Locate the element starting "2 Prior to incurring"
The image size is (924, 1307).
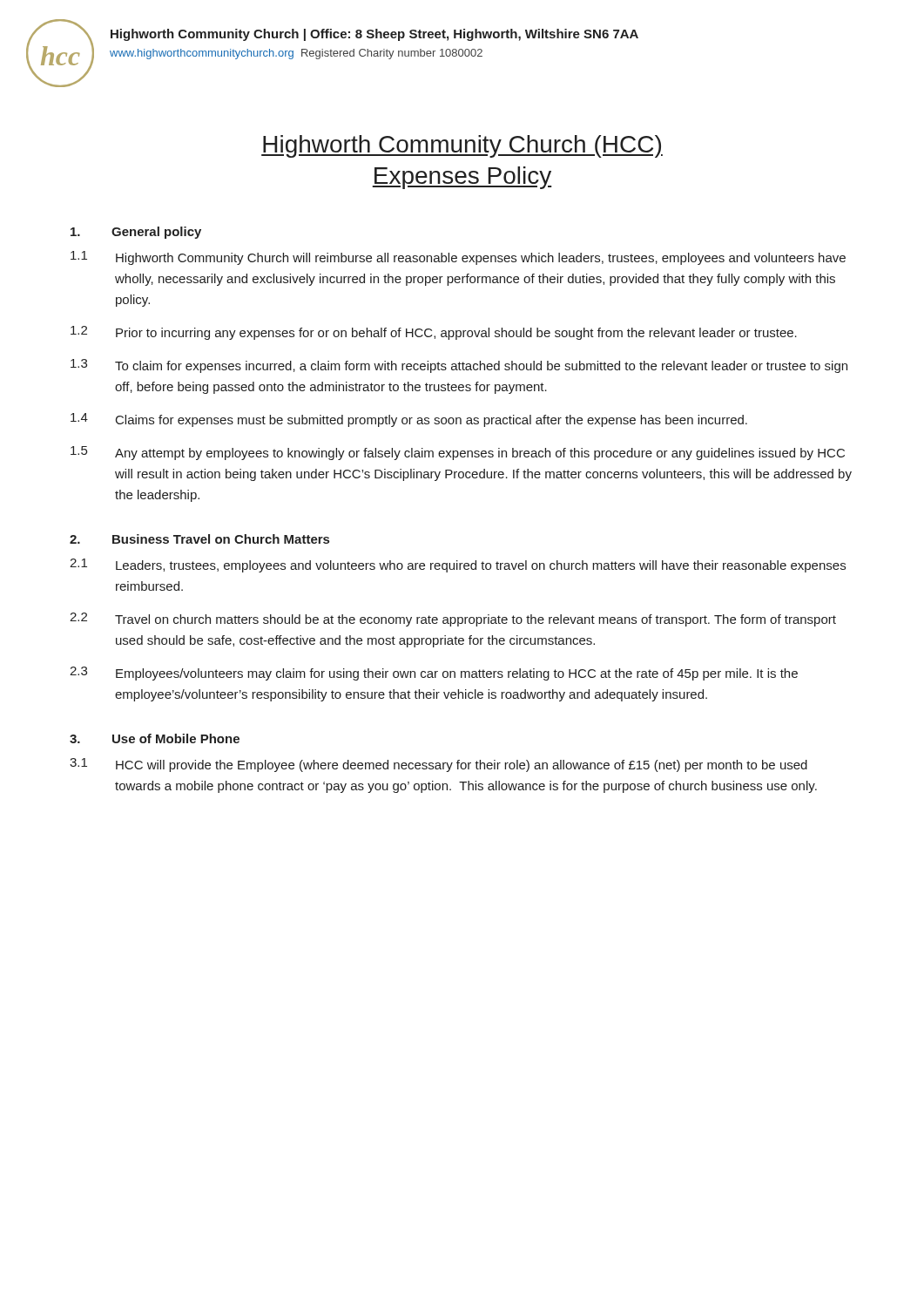point(434,333)
